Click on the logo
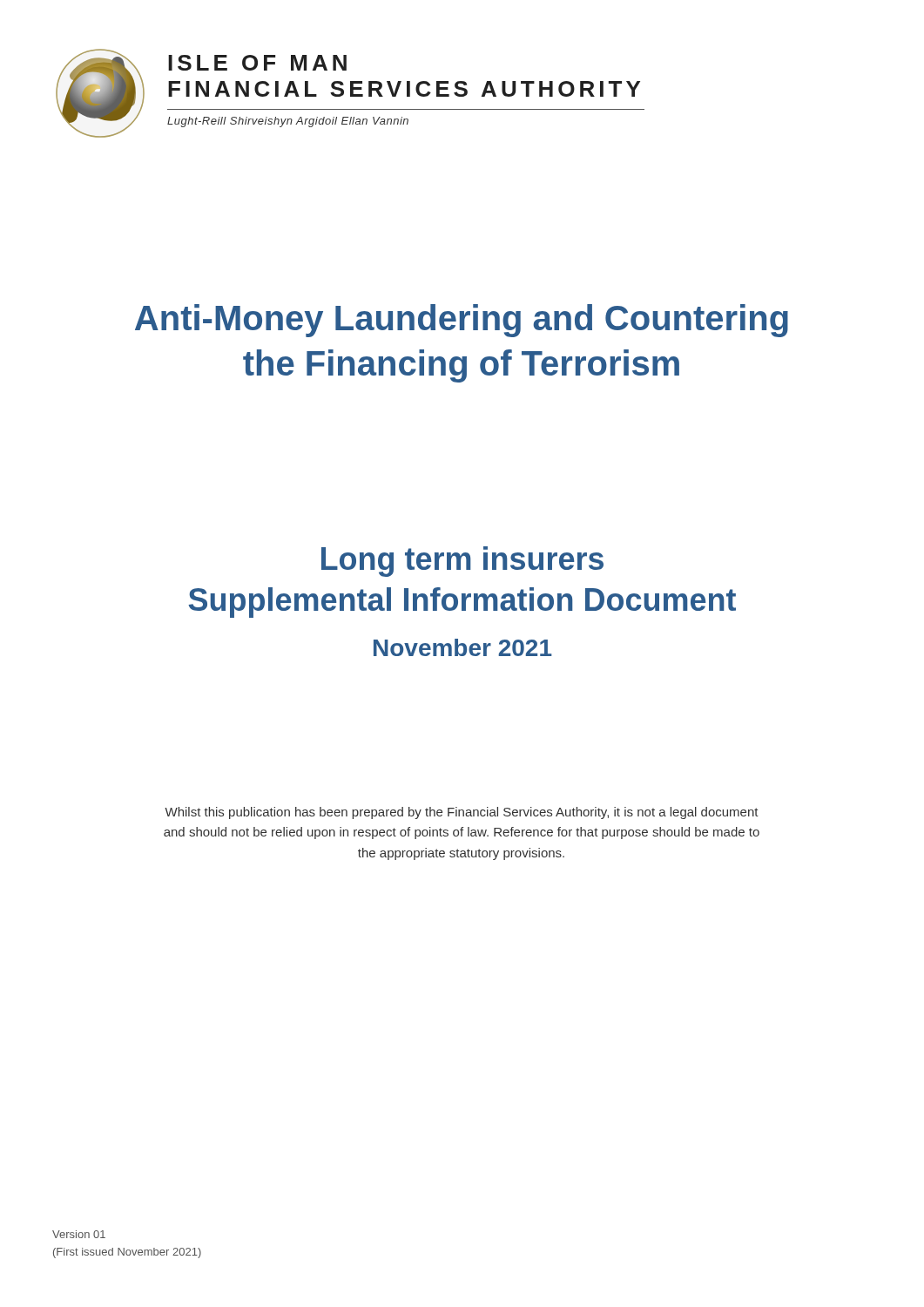Viewport: 924px width, 1307px height. click(110, 95)
